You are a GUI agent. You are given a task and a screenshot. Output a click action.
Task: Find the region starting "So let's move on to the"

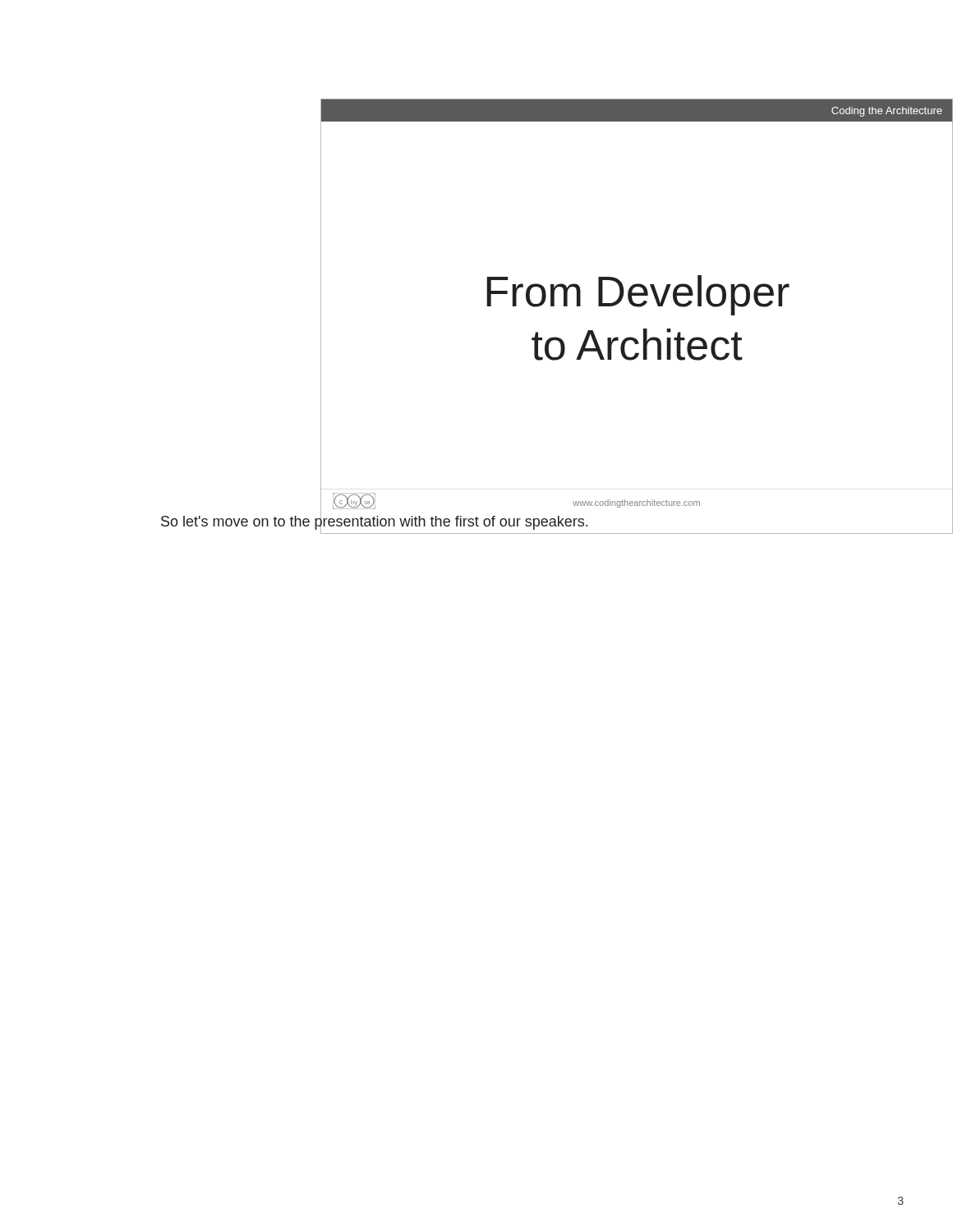click(375, 522)
